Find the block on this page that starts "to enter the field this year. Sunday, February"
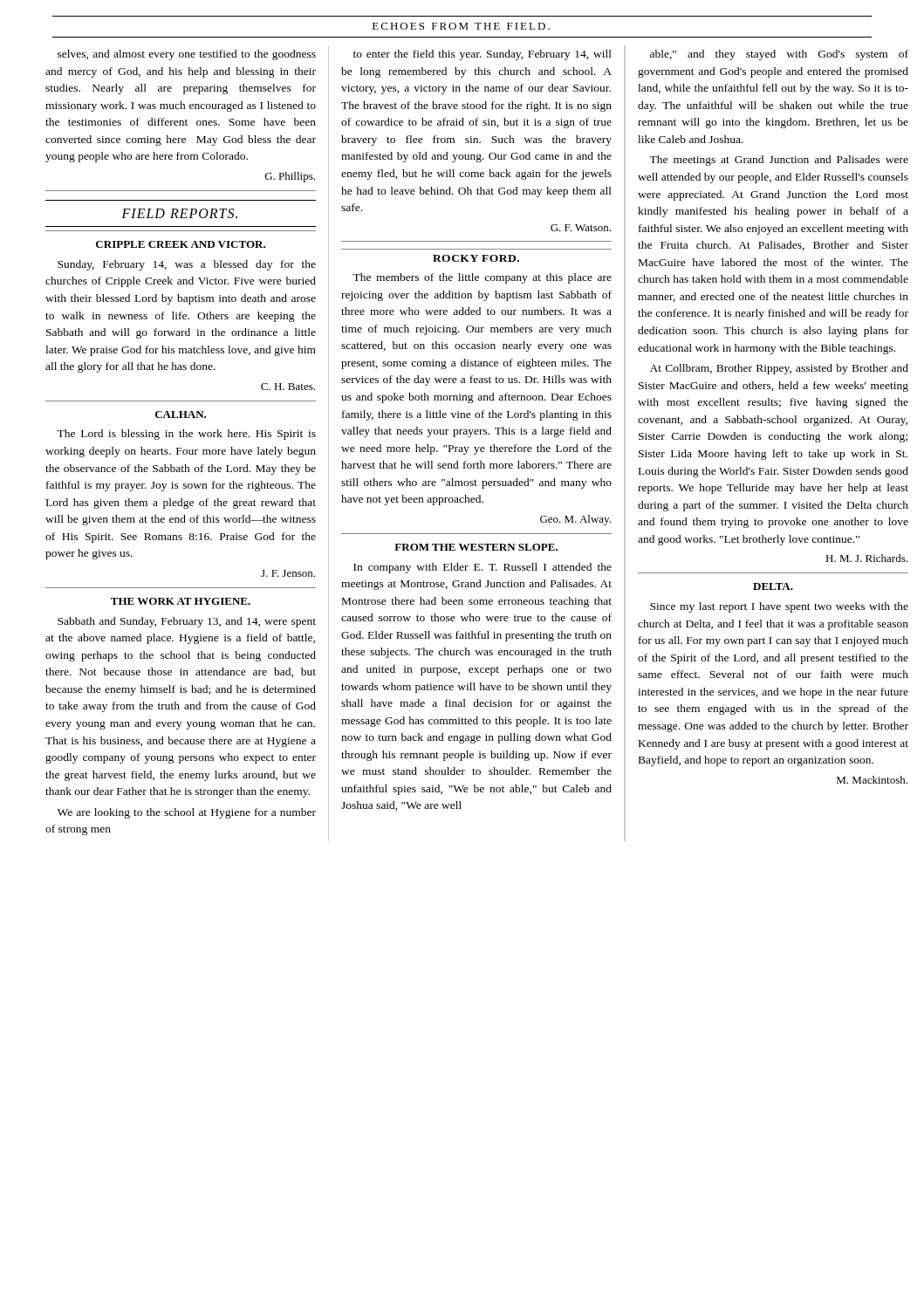 pos(476,141)
